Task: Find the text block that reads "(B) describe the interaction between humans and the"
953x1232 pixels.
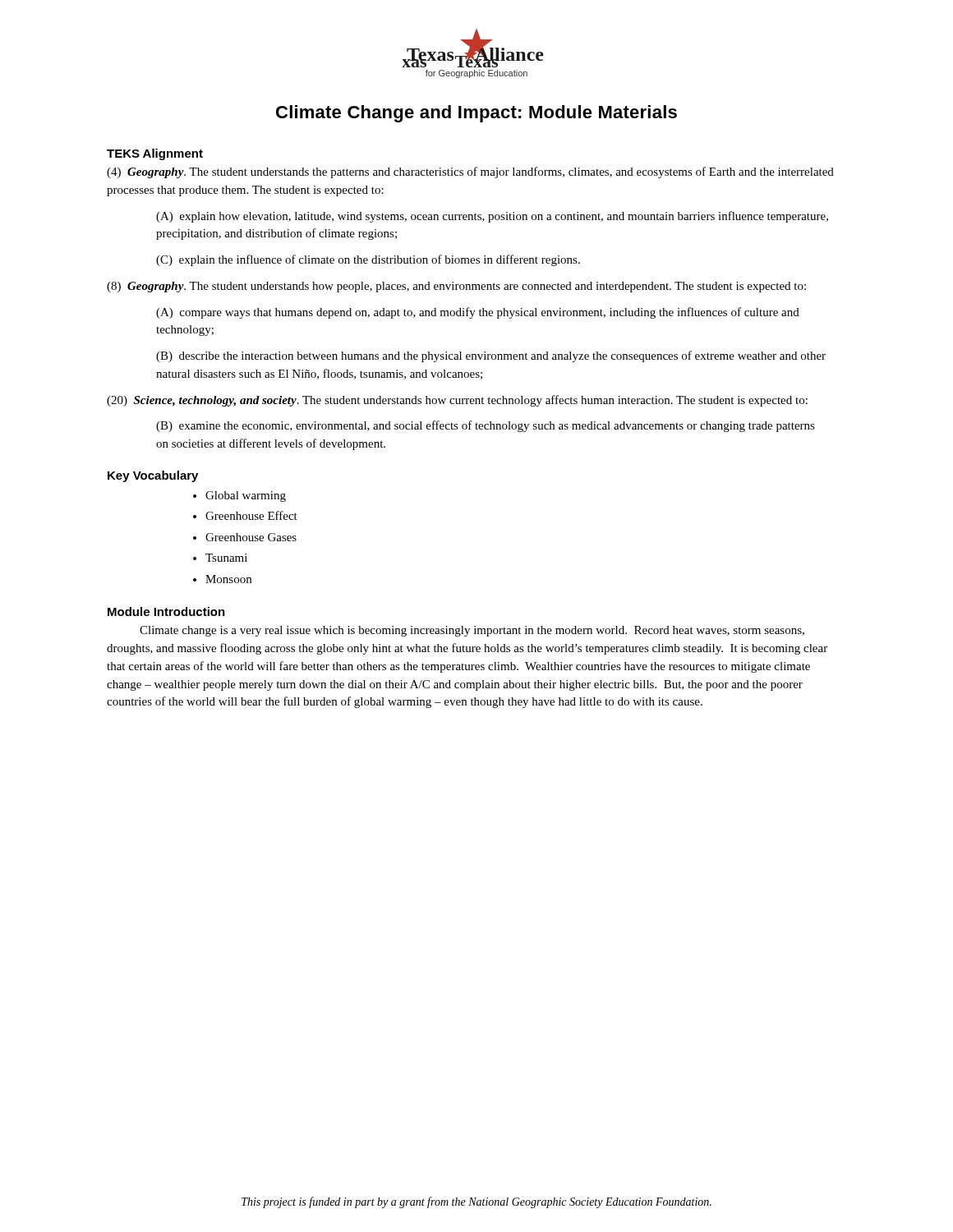Action: pos(491,365)
